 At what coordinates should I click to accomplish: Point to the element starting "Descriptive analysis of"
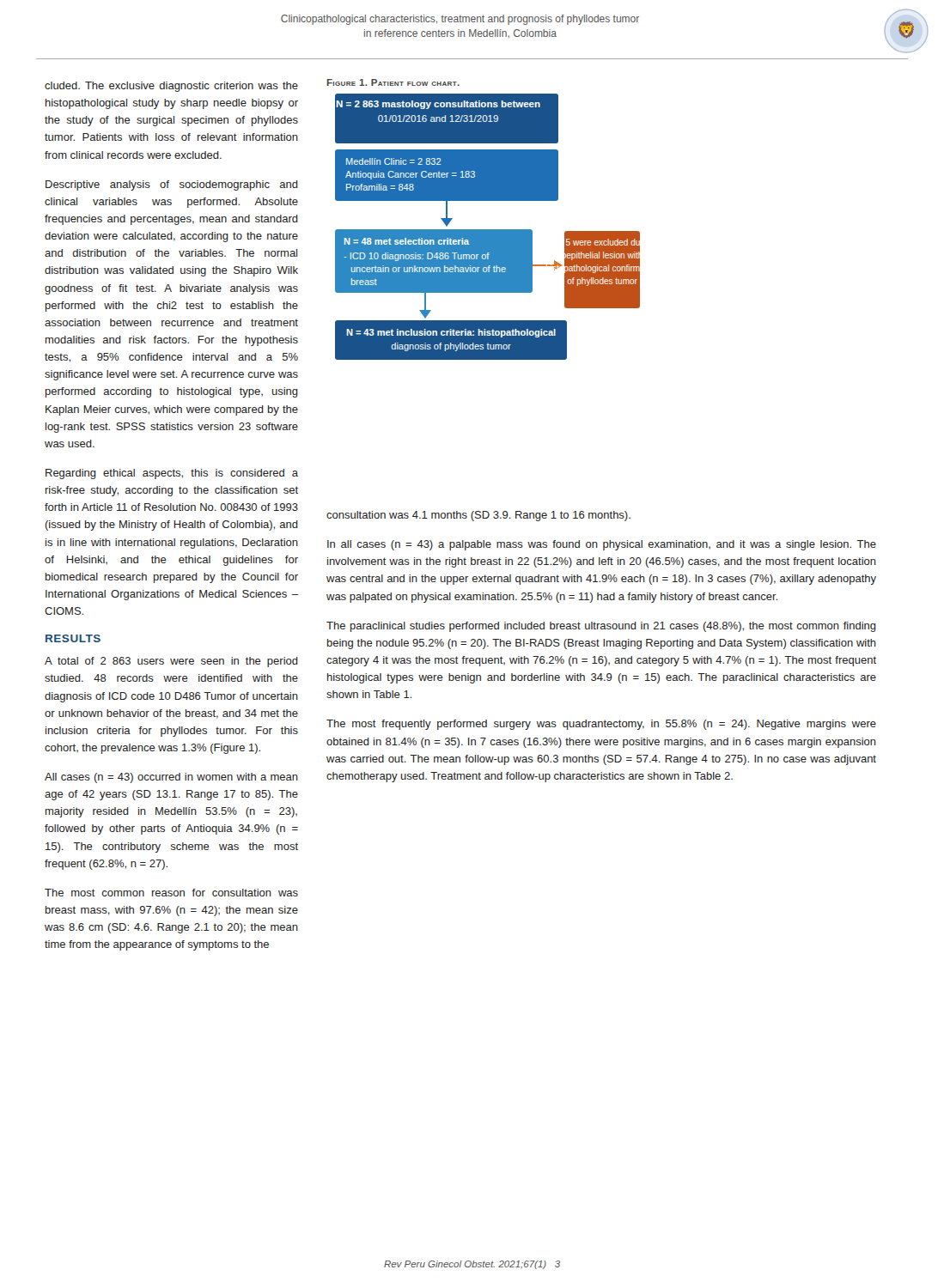[x=171, y=314]
